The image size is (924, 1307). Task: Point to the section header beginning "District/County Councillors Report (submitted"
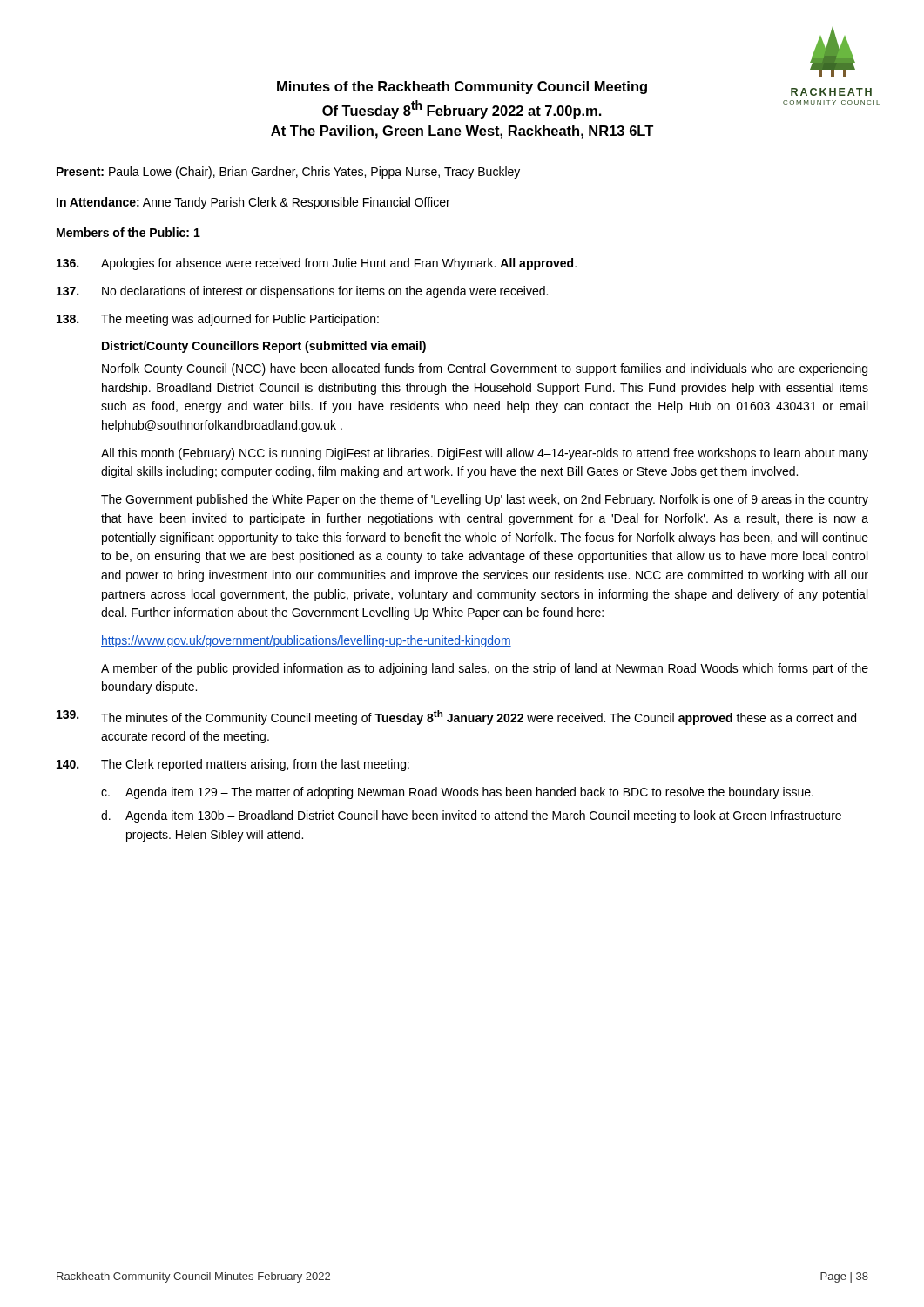[264, 346]
